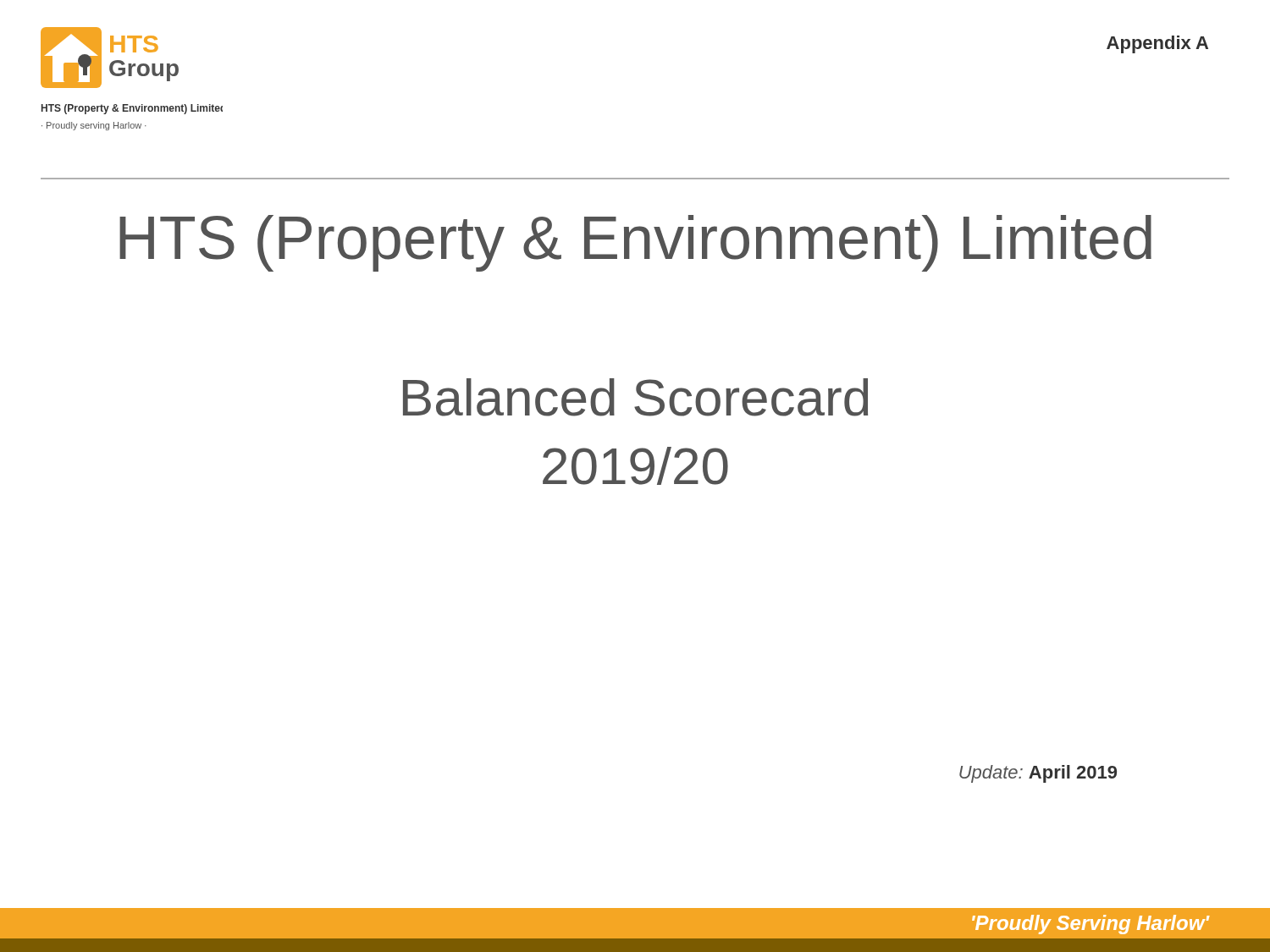Locate the text "Update: April 2019"
The height and width of the screenshot is (952, 1270).
1038,772
